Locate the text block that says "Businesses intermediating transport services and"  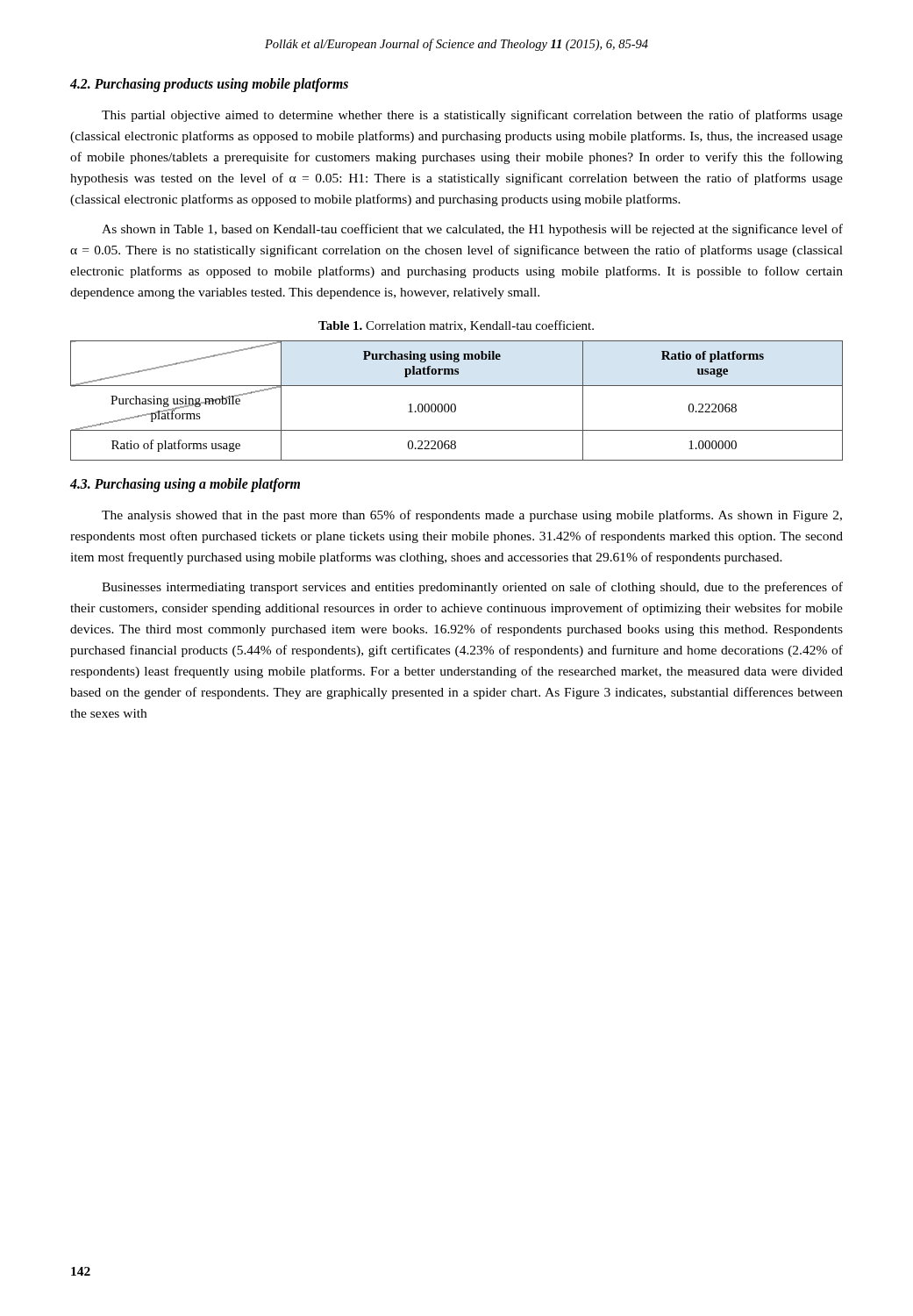(x=456, y=650)
